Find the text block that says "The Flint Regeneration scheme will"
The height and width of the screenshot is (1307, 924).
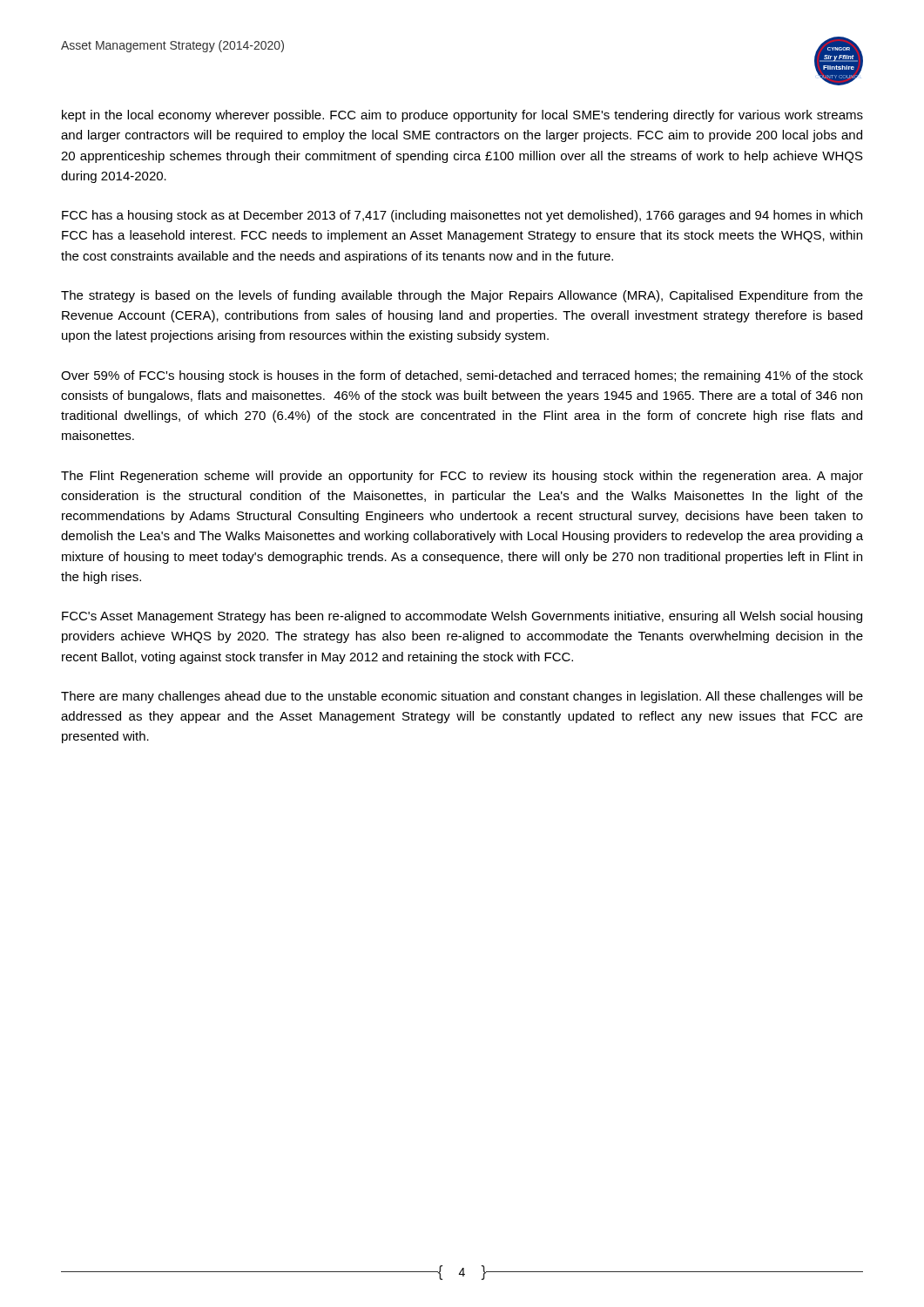click(x=462, y=526)
